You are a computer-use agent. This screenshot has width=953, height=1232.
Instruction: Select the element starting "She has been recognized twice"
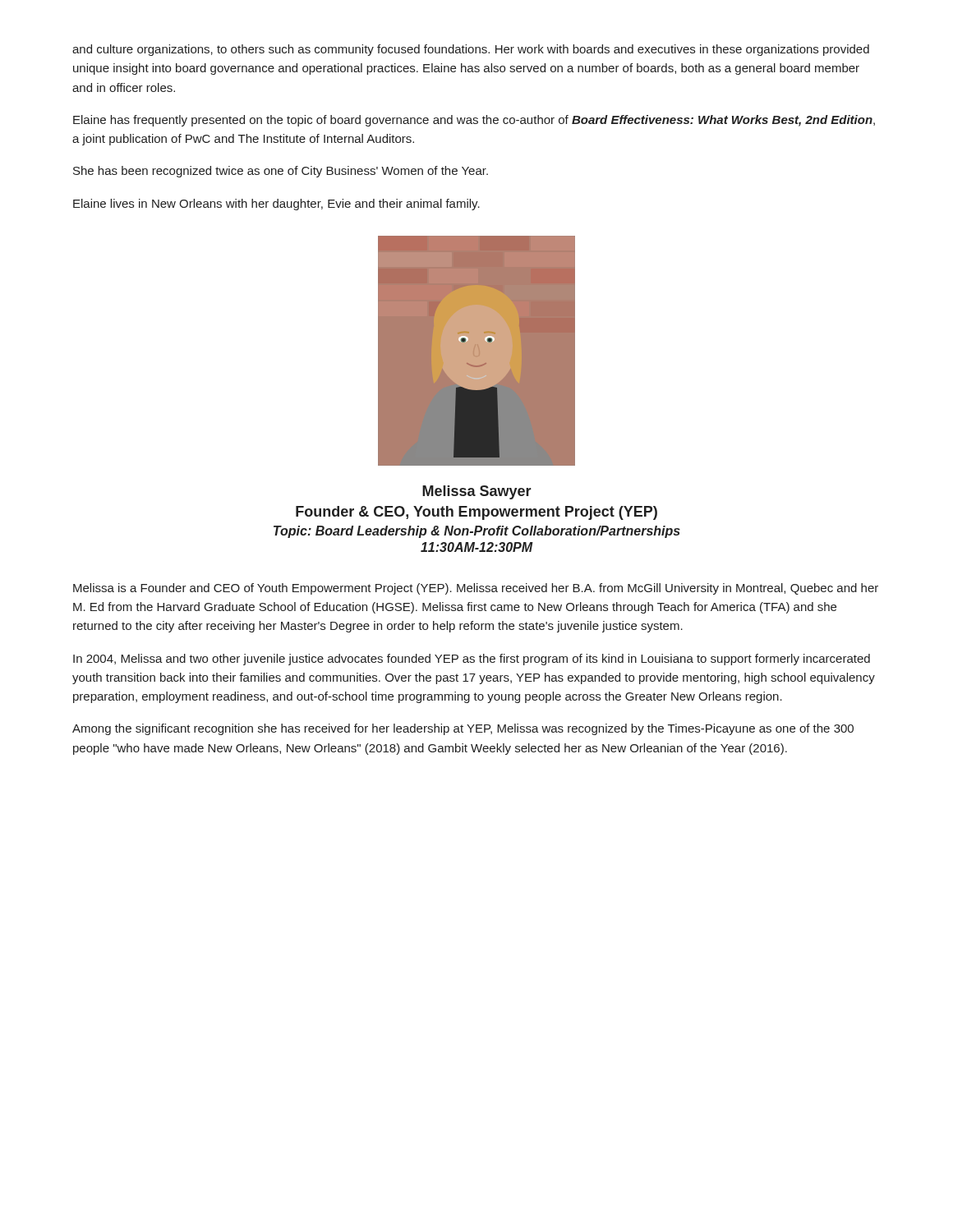coord(281,171)
